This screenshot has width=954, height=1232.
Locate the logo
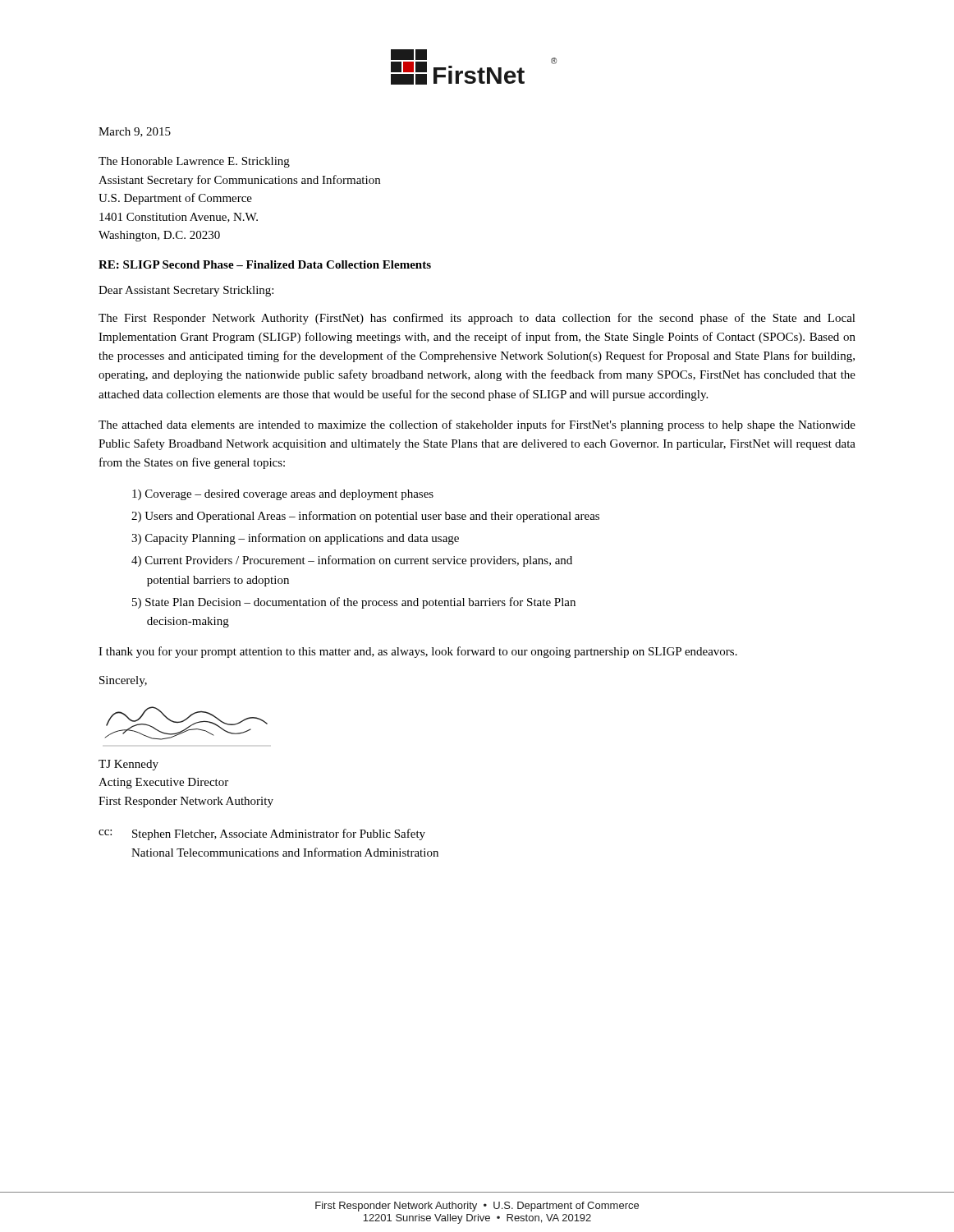coord(477,76)
